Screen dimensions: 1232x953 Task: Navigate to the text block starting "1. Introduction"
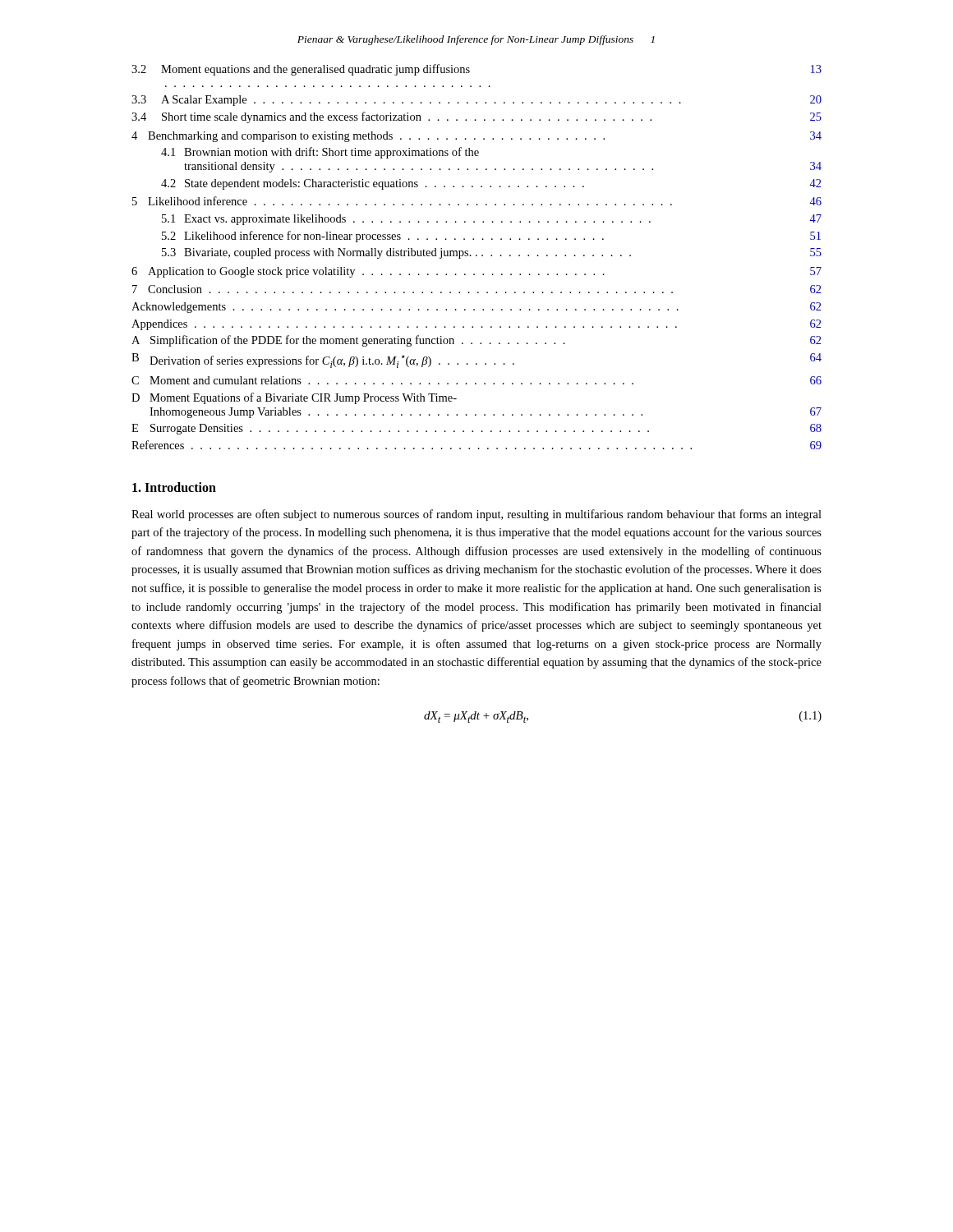tap(174, 487)
